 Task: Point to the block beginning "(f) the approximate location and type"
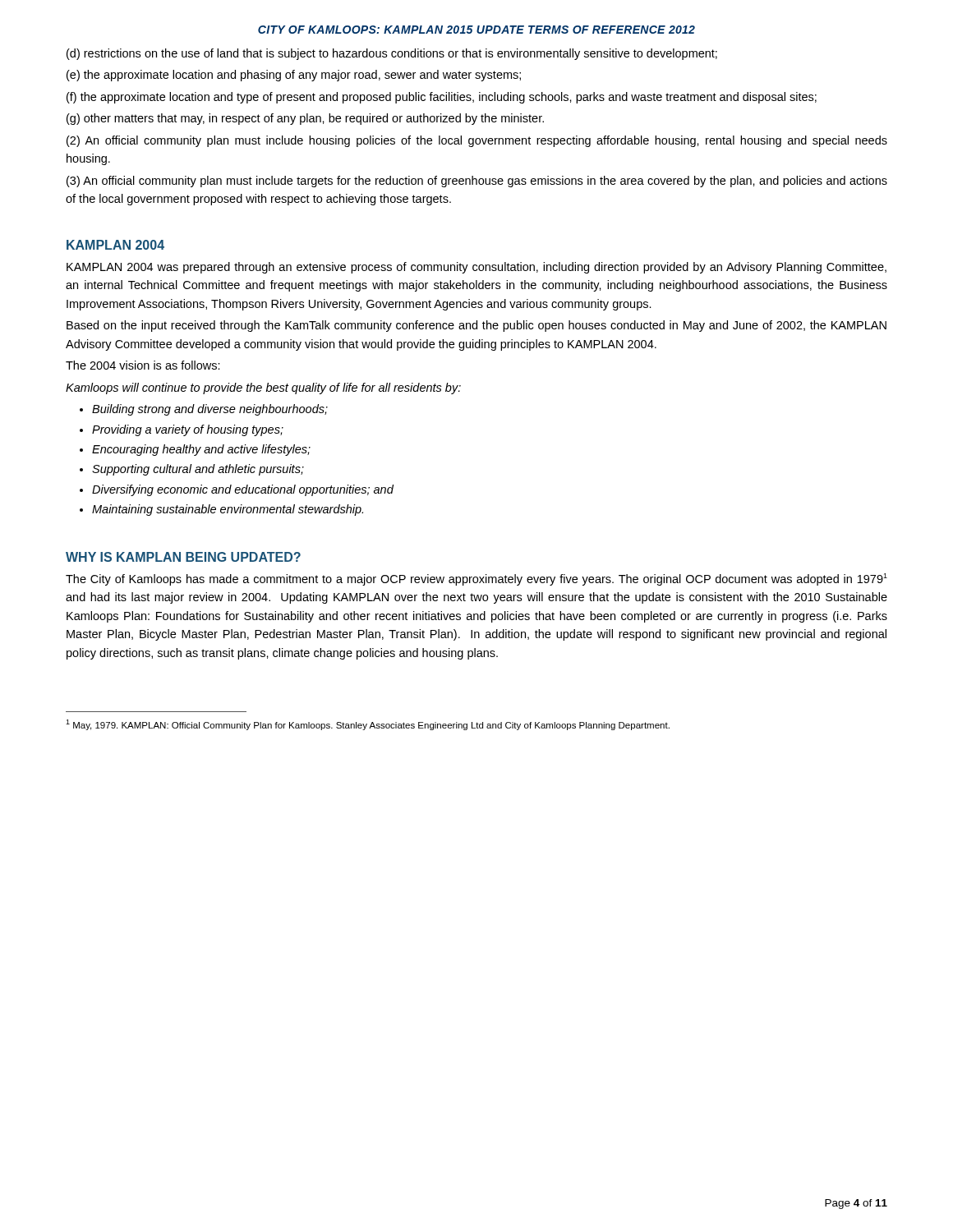(x=442, y=97)
